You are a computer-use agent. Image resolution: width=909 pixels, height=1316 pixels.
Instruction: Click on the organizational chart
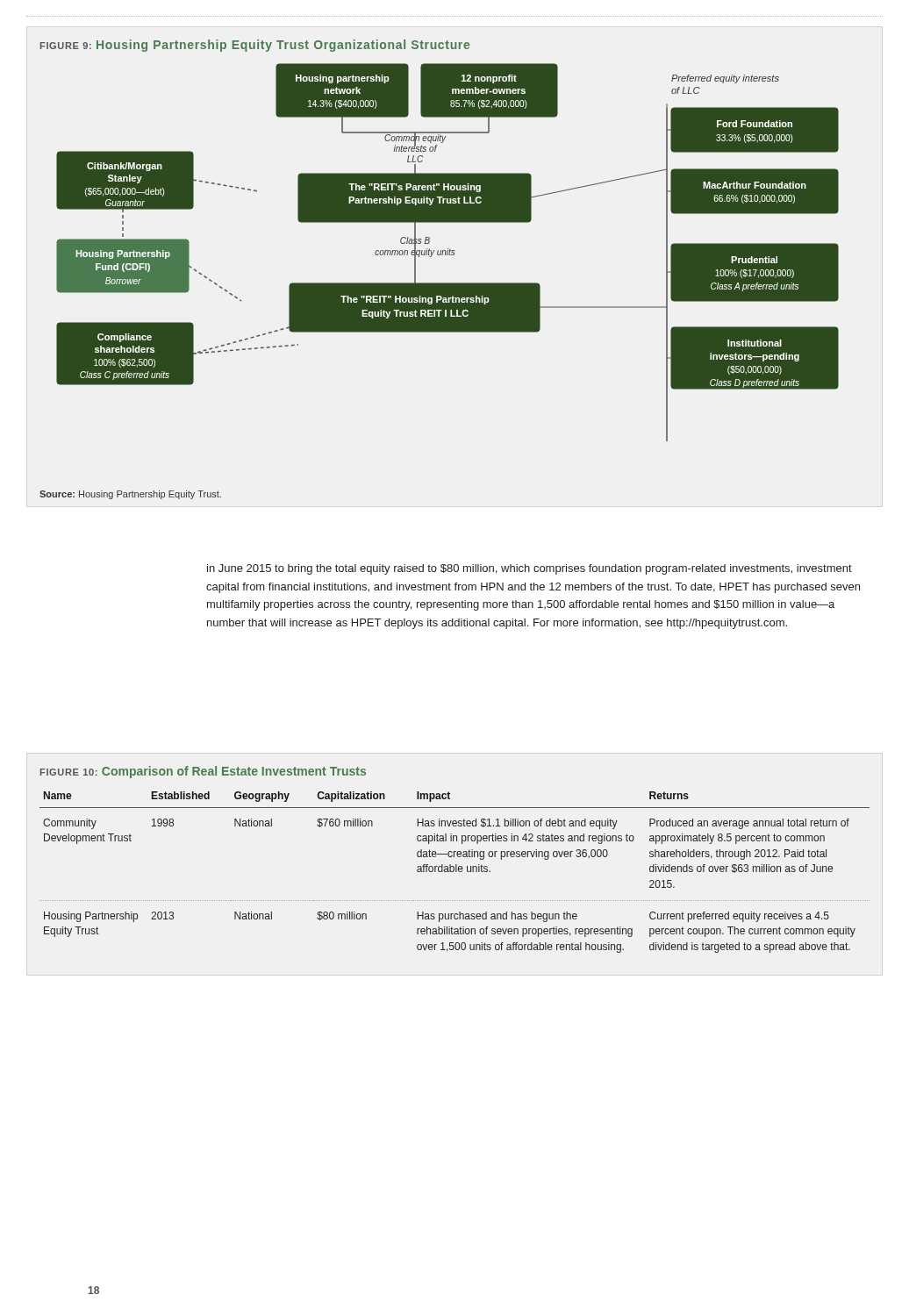pyautogui.click(x=454, y=267)
